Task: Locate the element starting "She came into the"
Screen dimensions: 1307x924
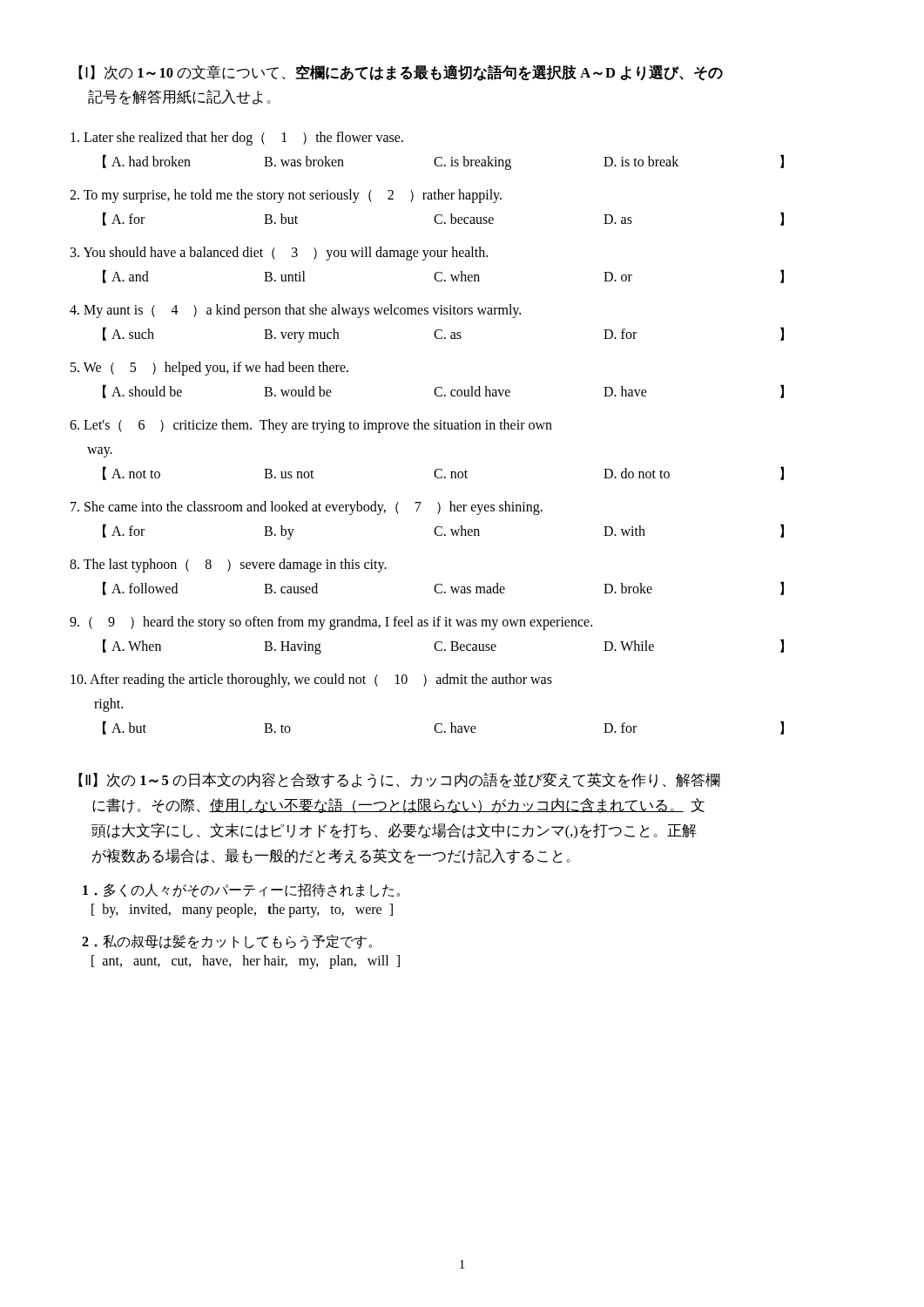Action: 462,519
